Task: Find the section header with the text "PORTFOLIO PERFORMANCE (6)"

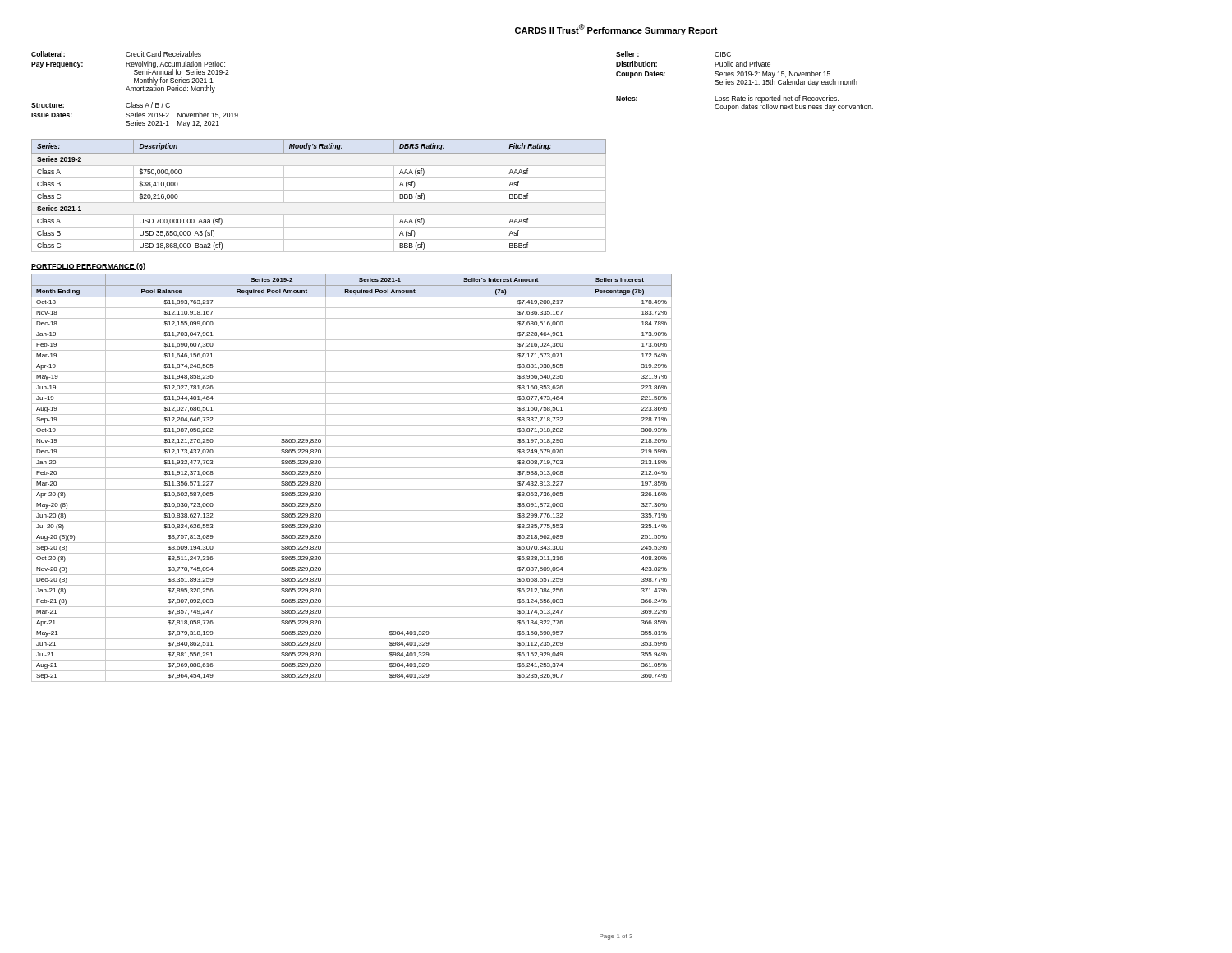Action: 88,266
